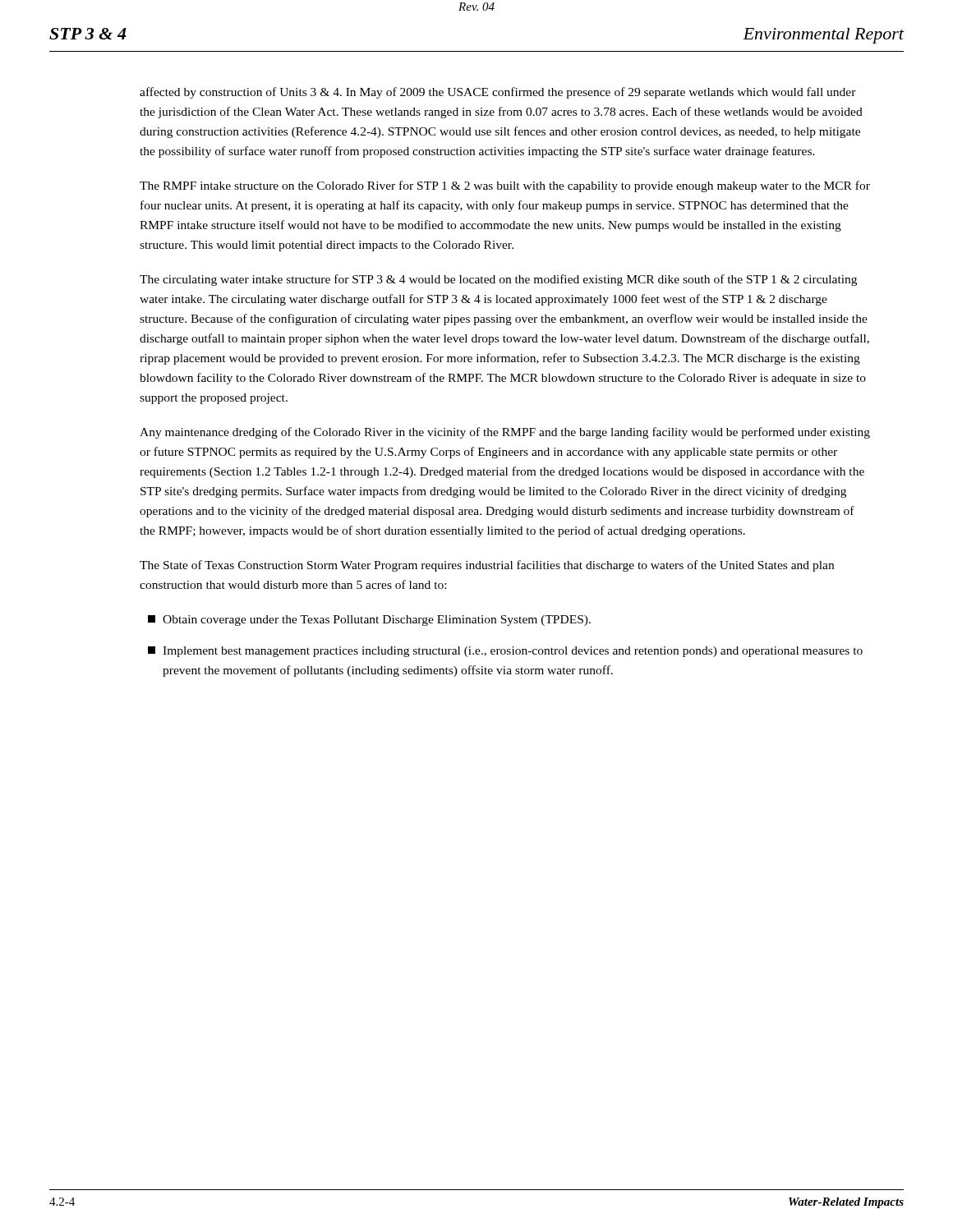Click on the list item that reads "Implement best management practices including"
The image size is (953, 1232).
point(505,661)
